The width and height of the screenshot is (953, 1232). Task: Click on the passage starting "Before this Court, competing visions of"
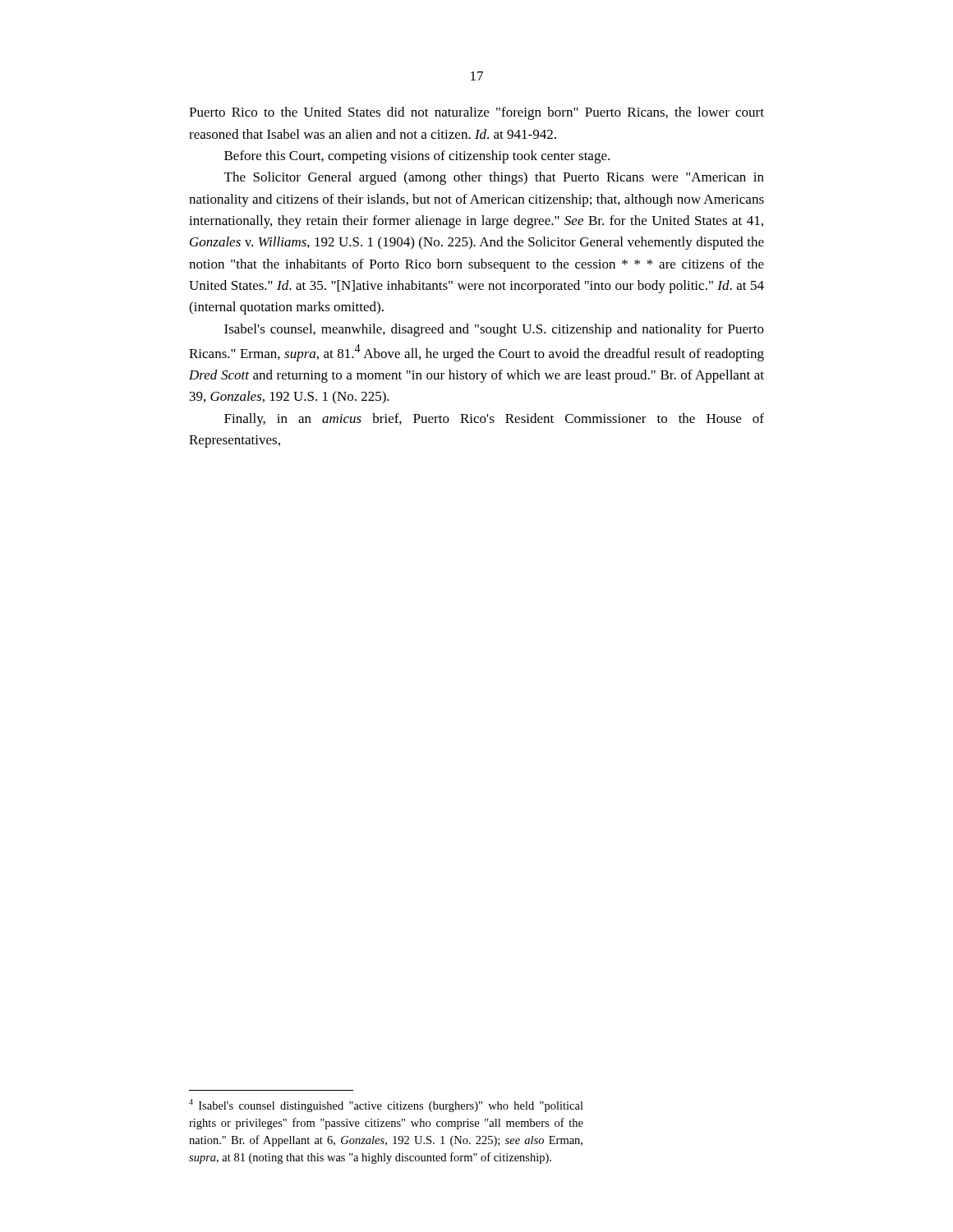pos(417,156)
